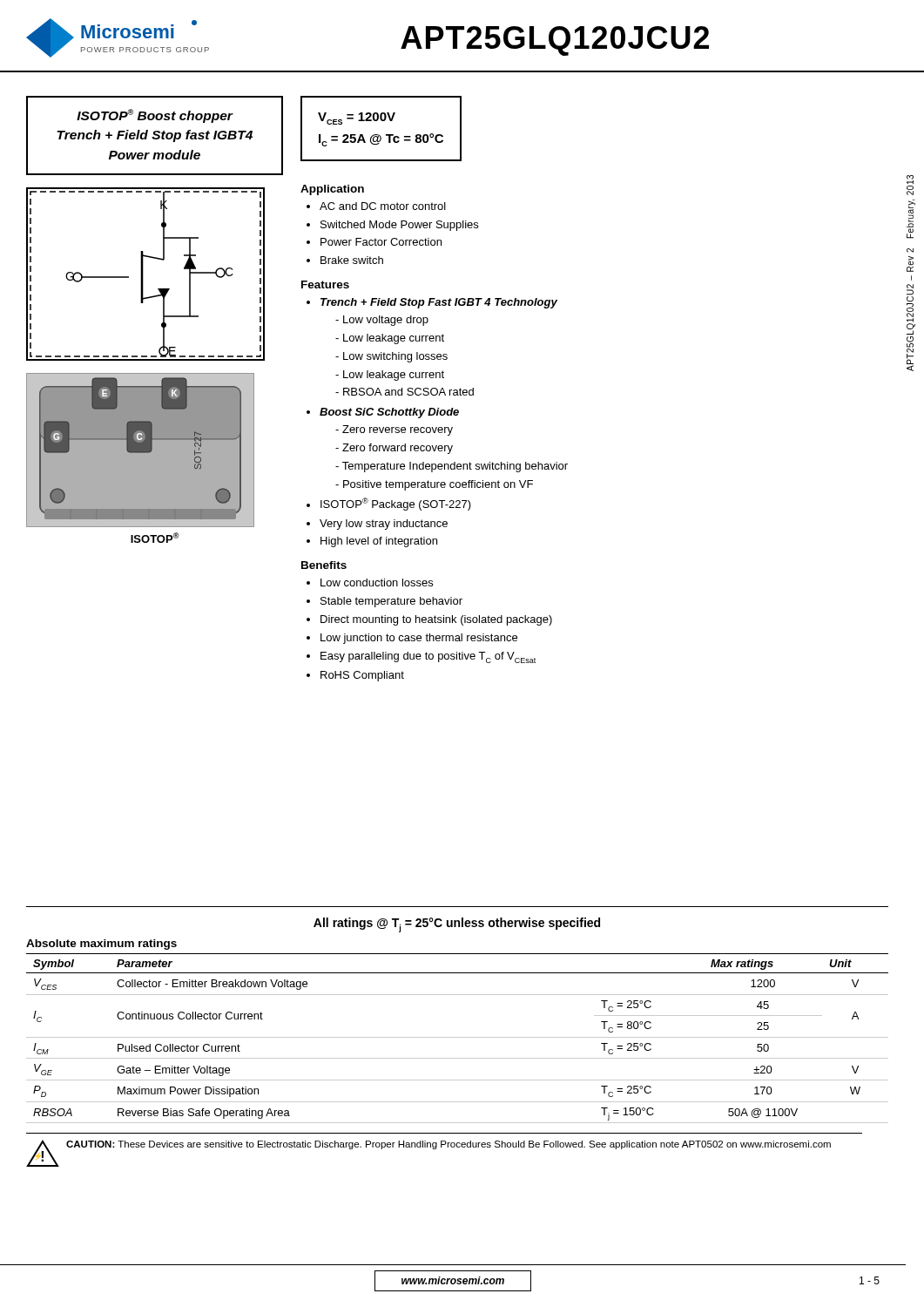This screenshot has width=924, height=1307.
Task: Click on the text starting "High level of integration"
Action: pyautogui.click(x=379, y=541)
